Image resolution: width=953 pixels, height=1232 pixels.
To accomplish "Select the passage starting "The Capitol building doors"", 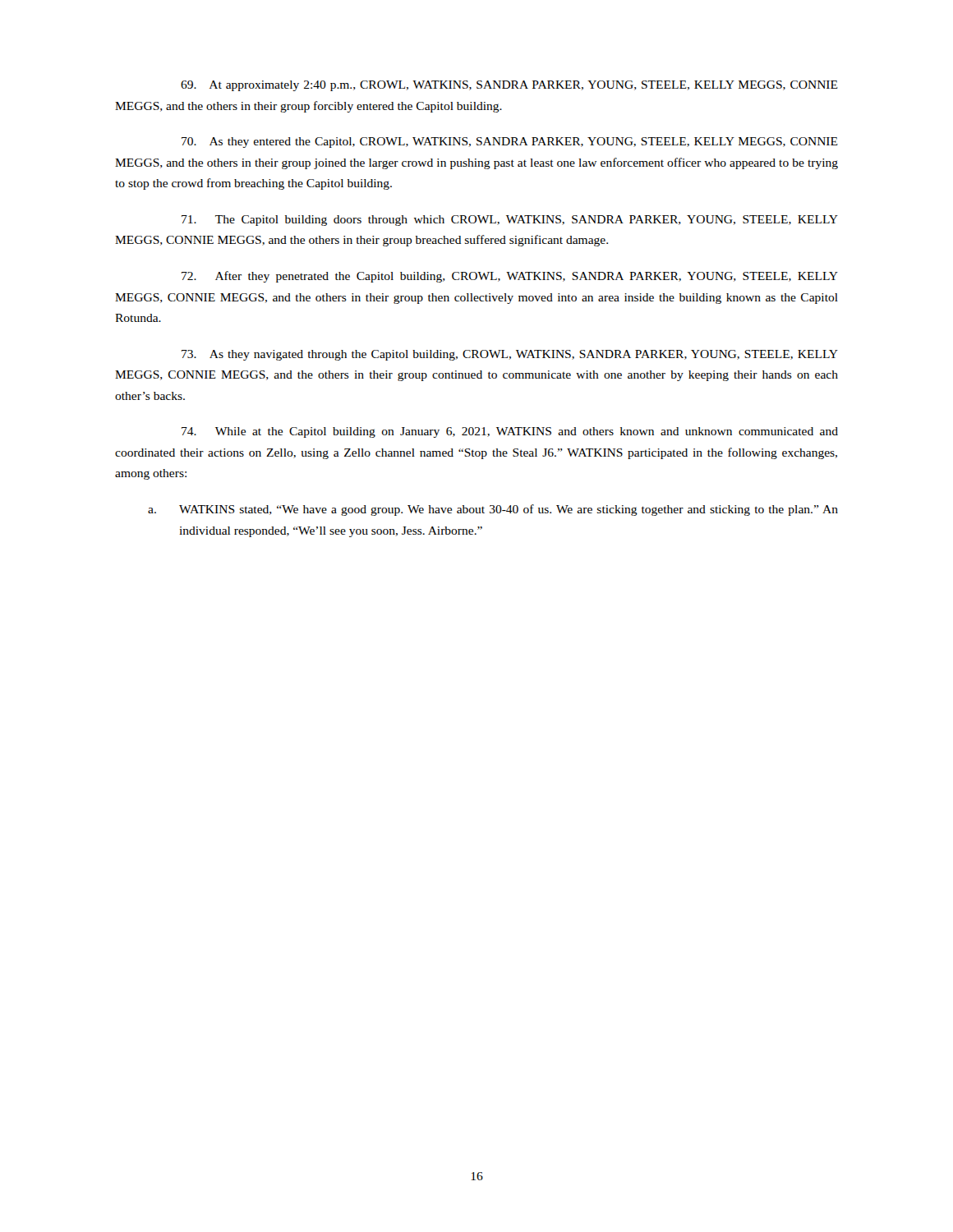I will 476,229.
